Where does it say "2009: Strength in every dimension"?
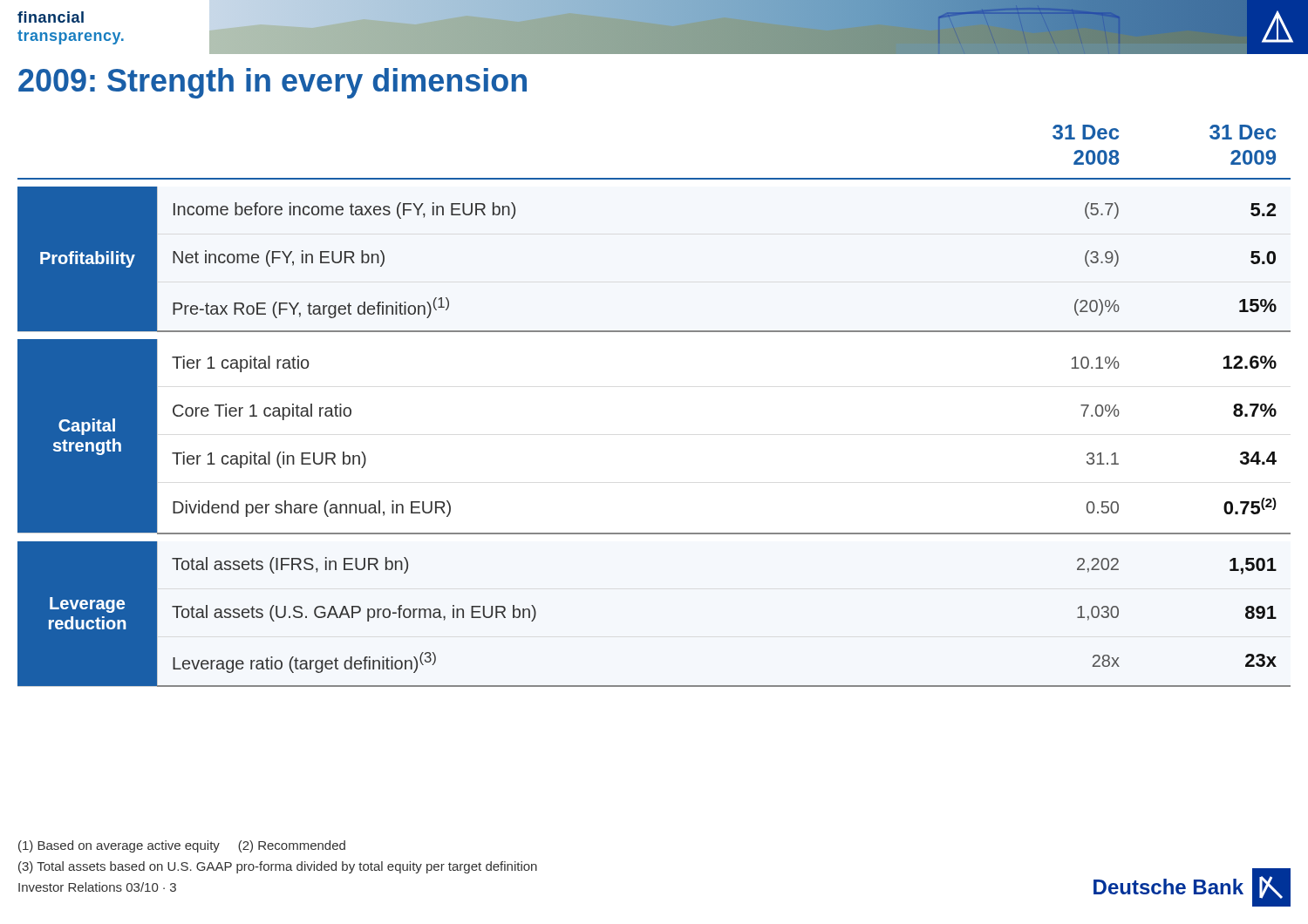The height and width of the screenshot is (924, 1308). pyautogui.click(x=273, y=81)
